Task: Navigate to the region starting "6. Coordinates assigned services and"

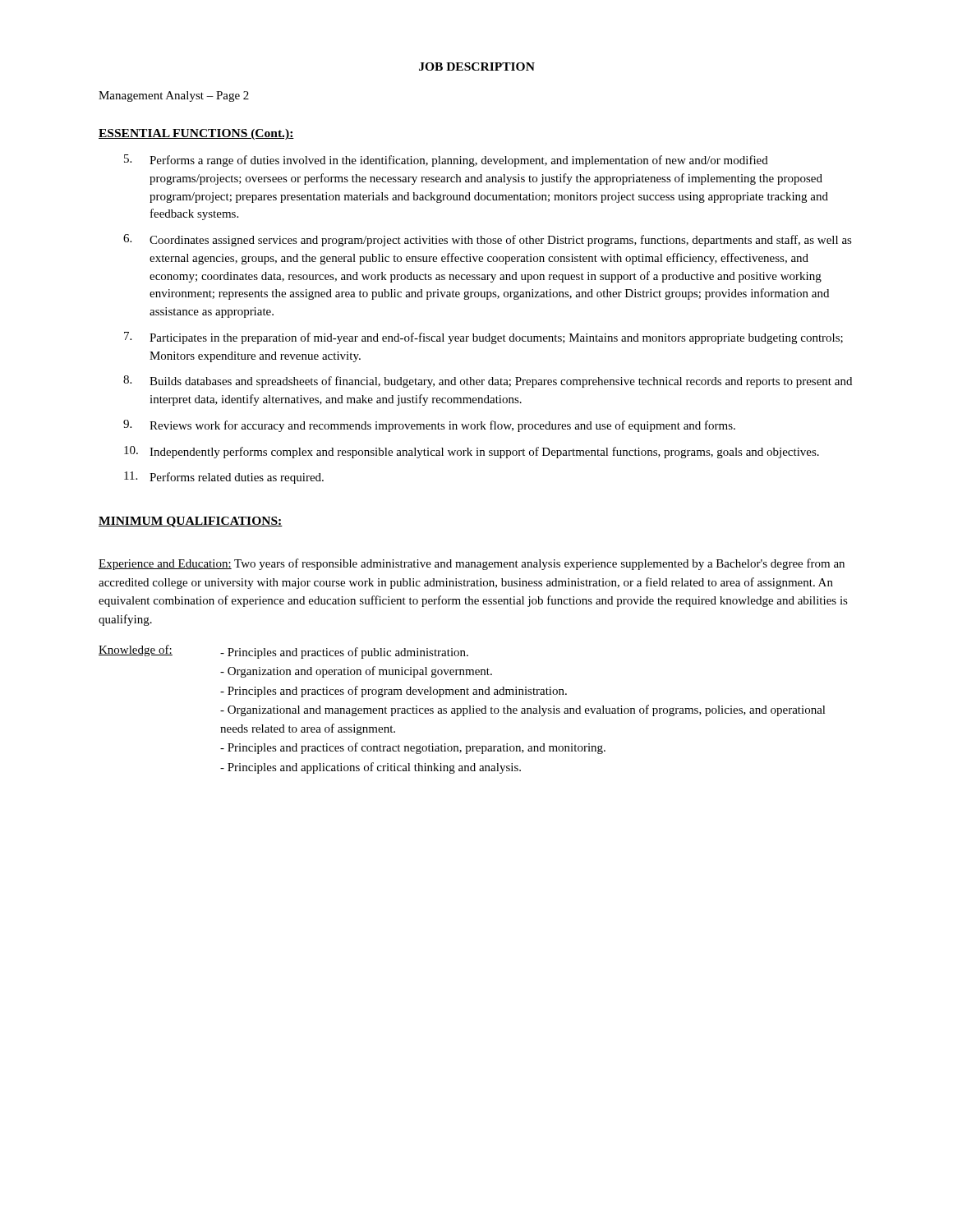Action: coord(489,276)
